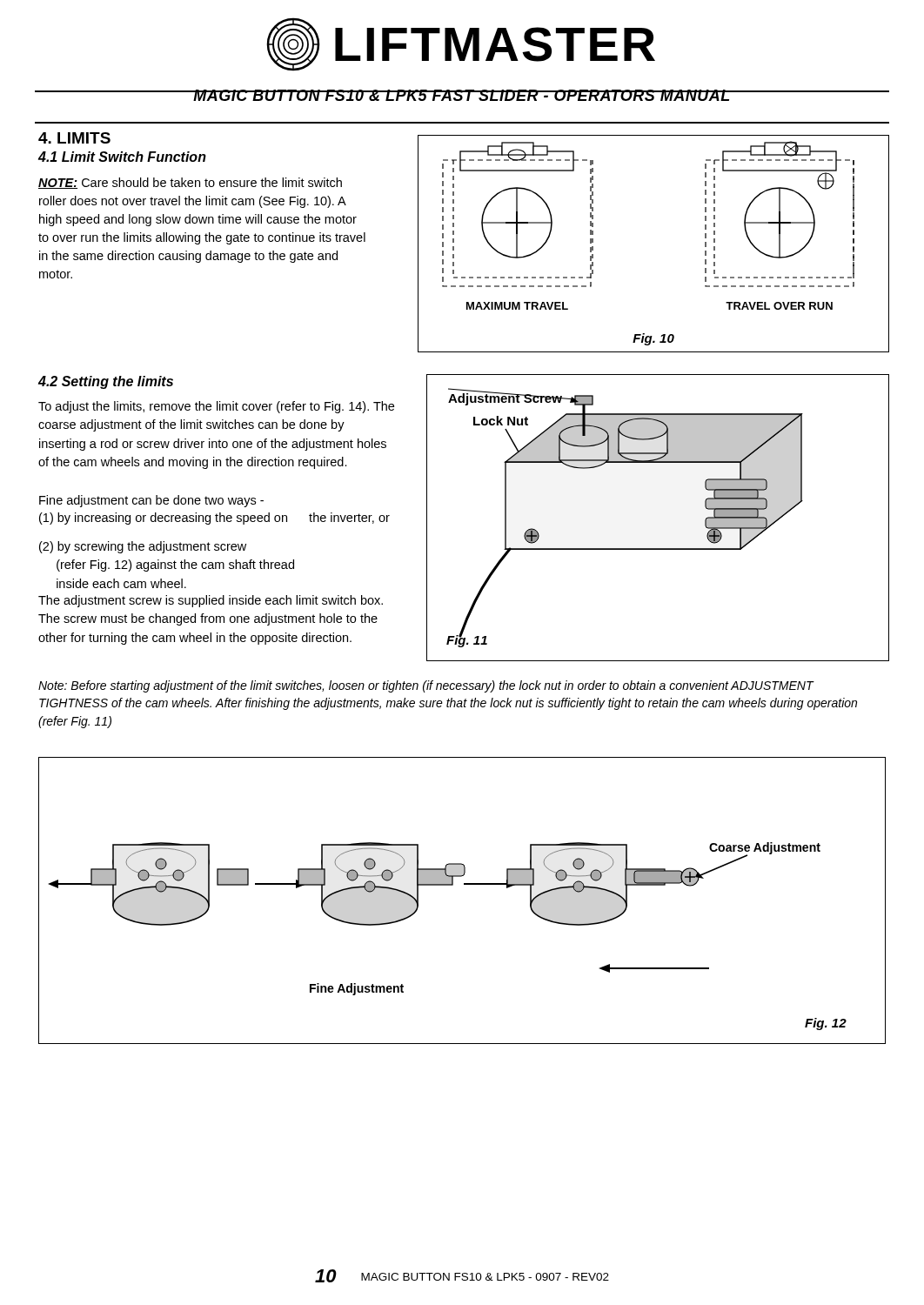Select the text block with the text "Fine adjustment can be"
The height and width of the screenshot is (1305, 924).
(x=151, y=500)
